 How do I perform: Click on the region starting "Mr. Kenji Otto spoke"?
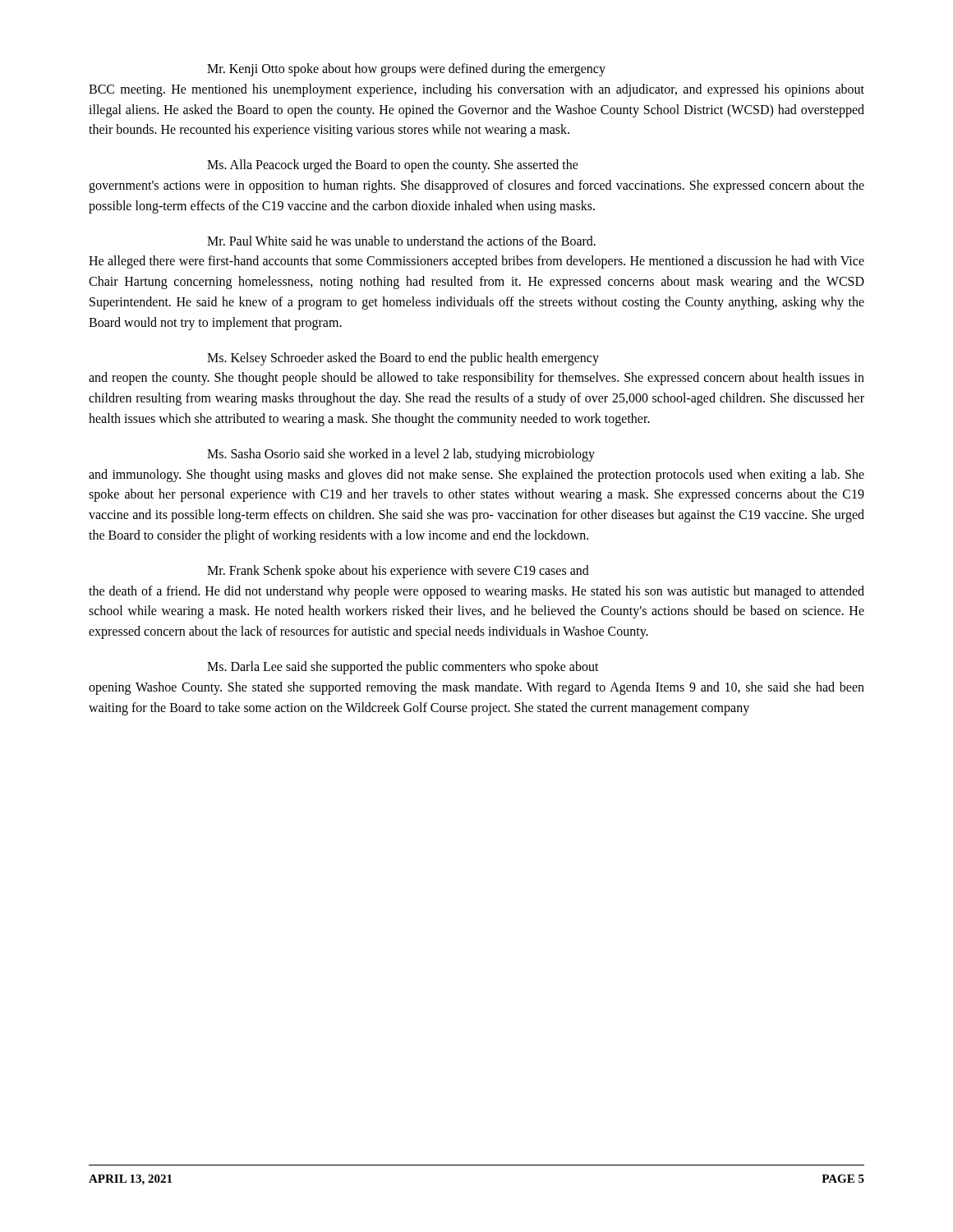click(476, 98)
